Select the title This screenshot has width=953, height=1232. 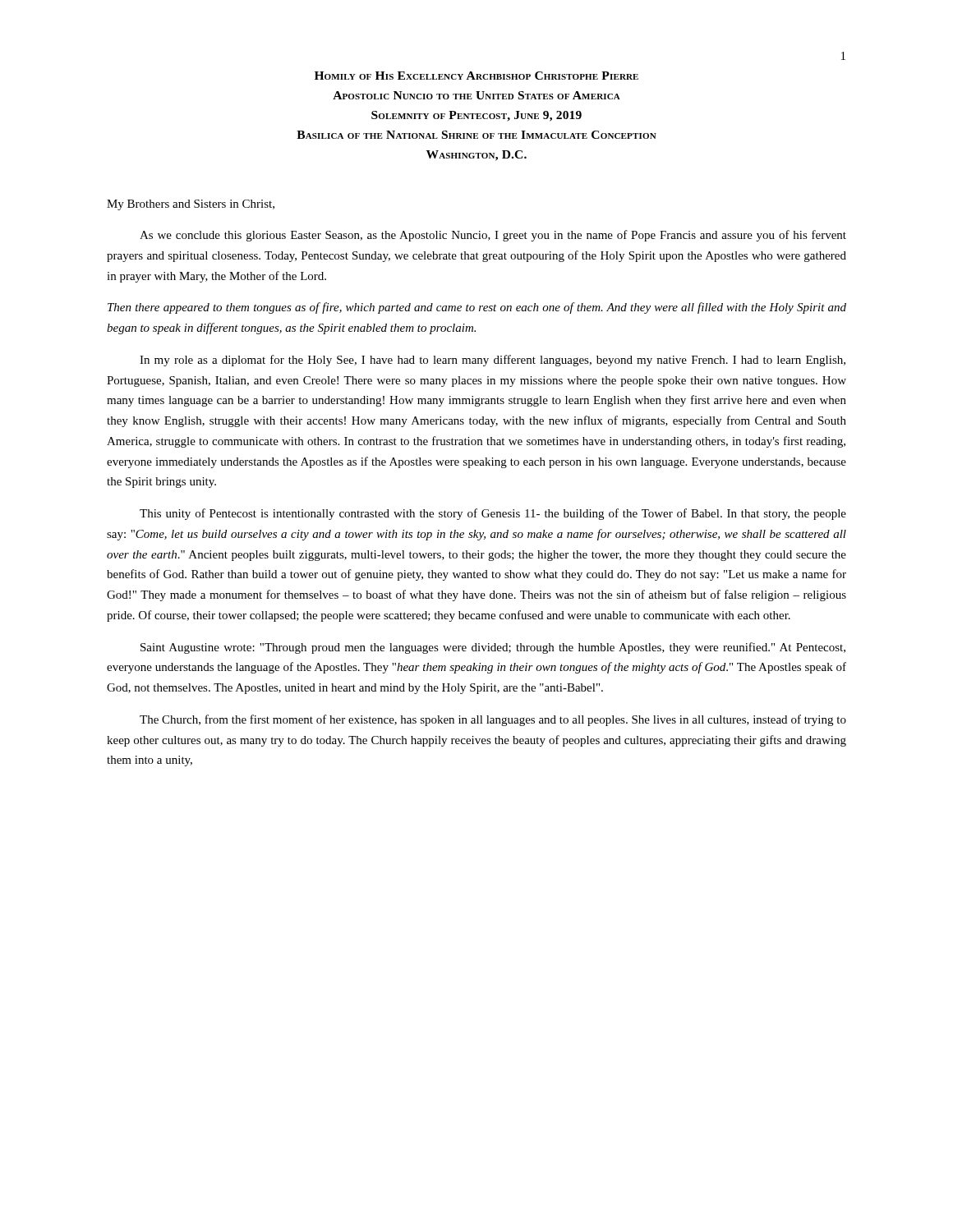tap(476, 115)
